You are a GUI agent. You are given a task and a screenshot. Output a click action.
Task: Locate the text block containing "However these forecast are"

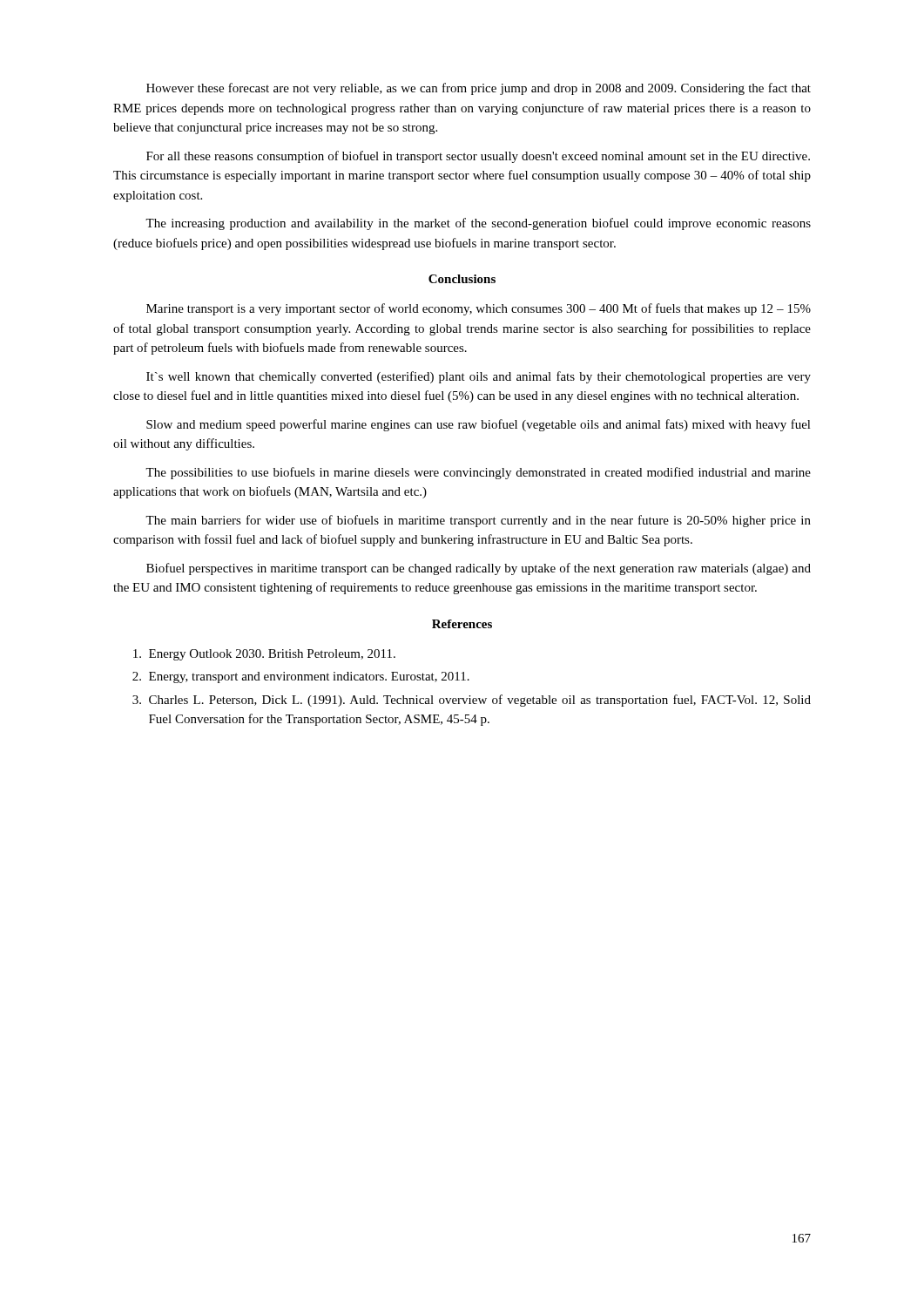(462, 108)
